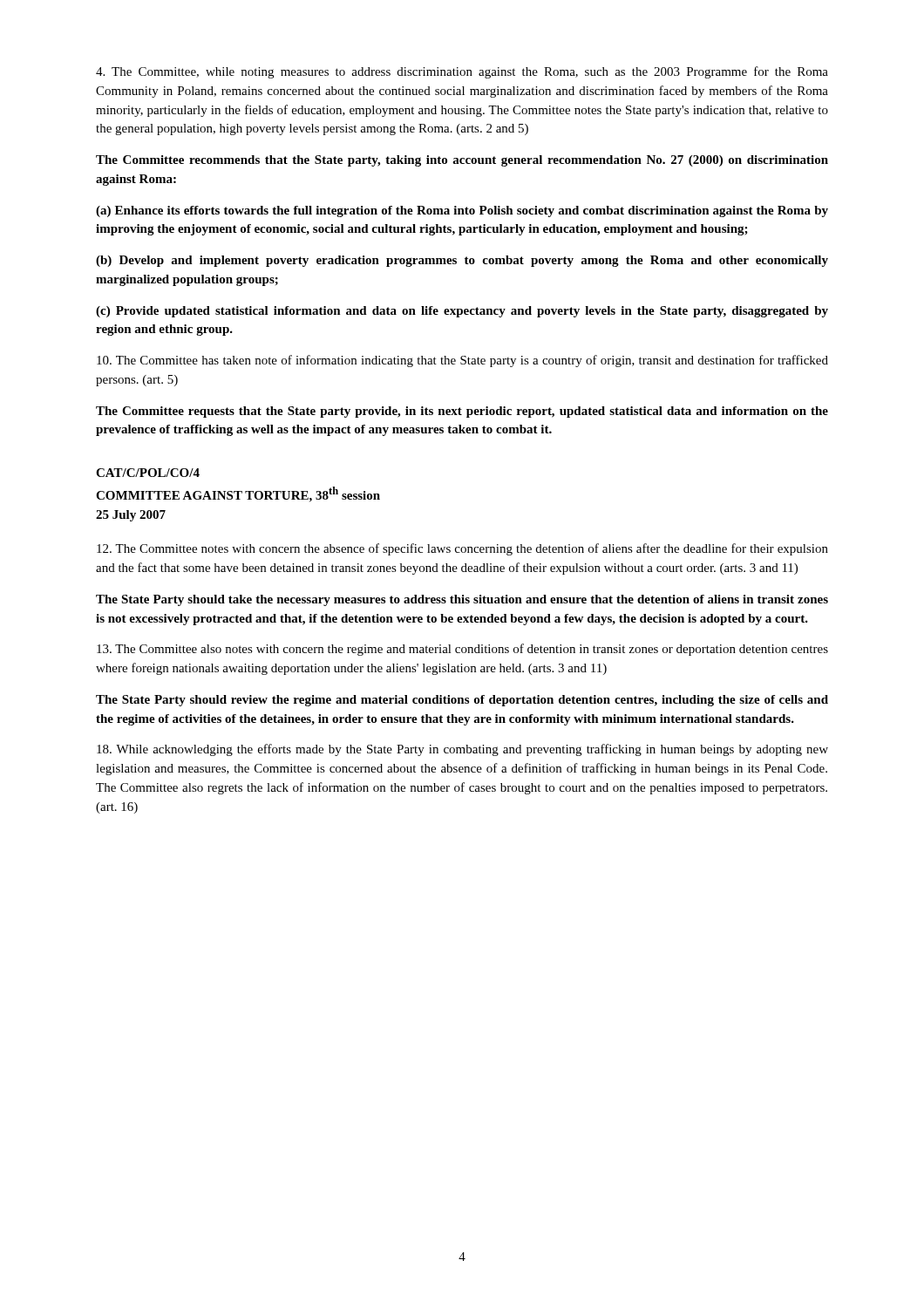Locate the text starting "CAT/C/POL/CO/4 COMMITTEE AGAINST TORTURE, 38th session 25 July"
The height and width of the screenshot is (1308, 924).
[x=238, y=493]
